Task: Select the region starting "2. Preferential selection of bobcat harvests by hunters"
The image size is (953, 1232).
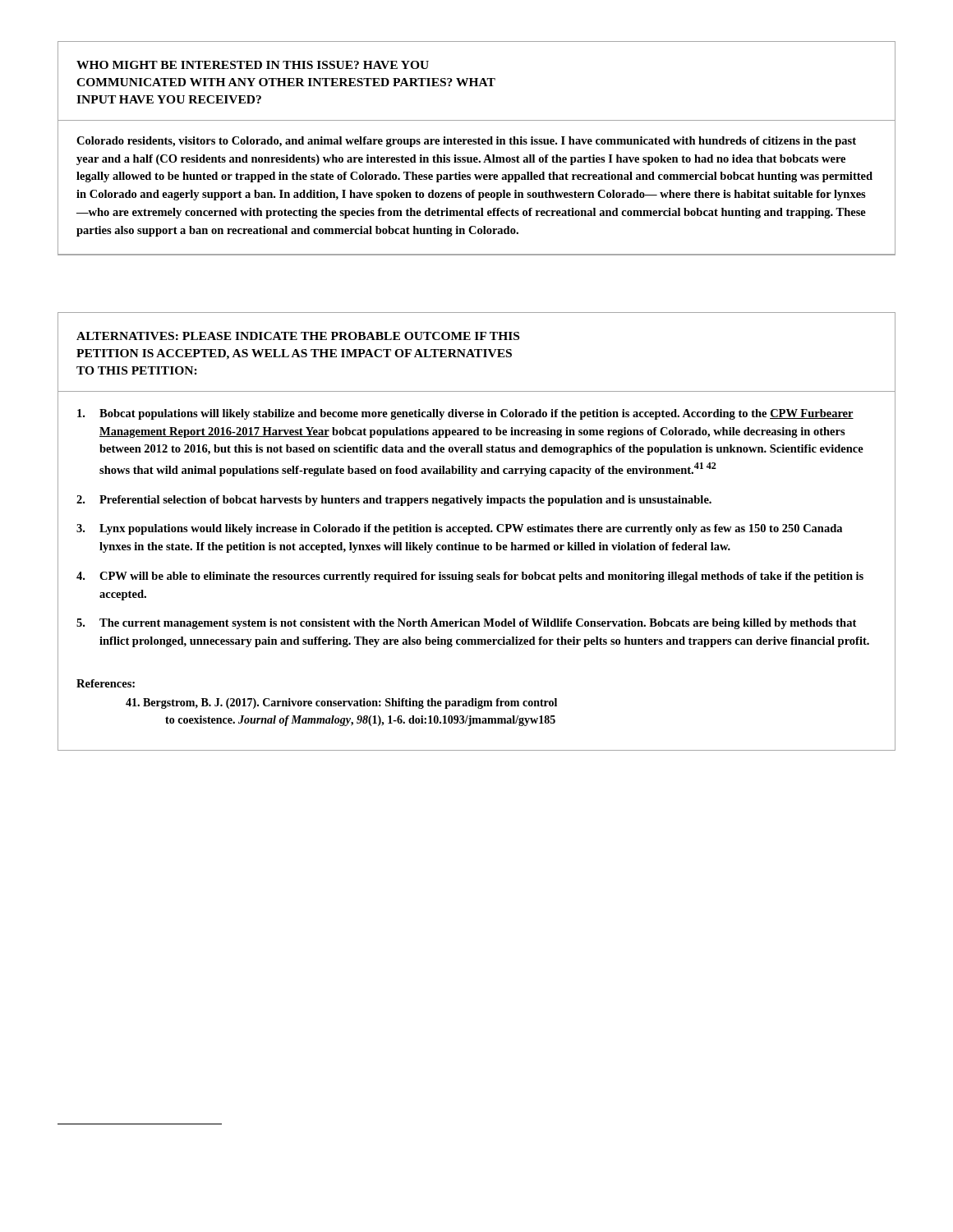Action: (476, 500)
